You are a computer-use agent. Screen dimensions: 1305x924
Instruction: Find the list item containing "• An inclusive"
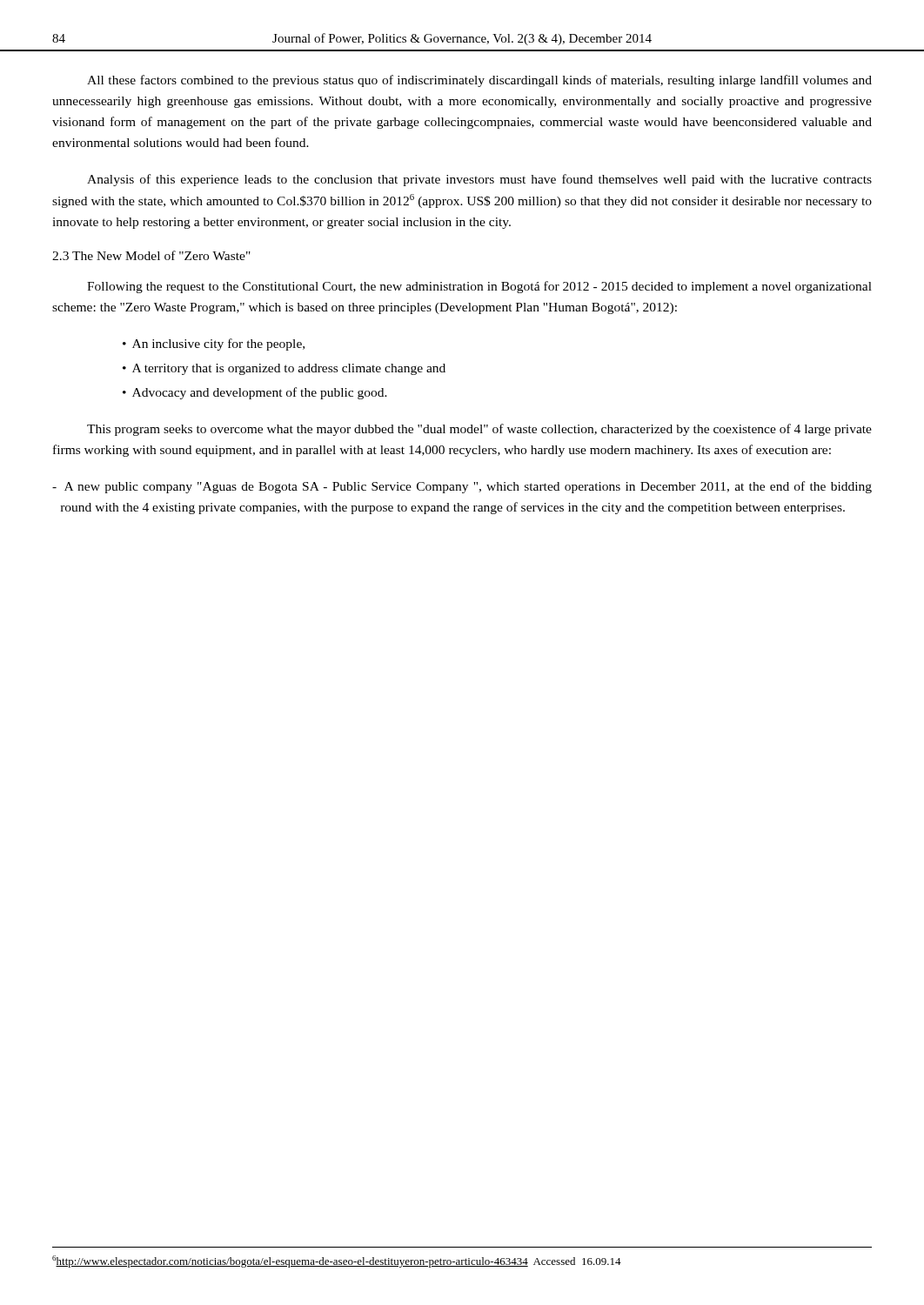tap(214, 344)
